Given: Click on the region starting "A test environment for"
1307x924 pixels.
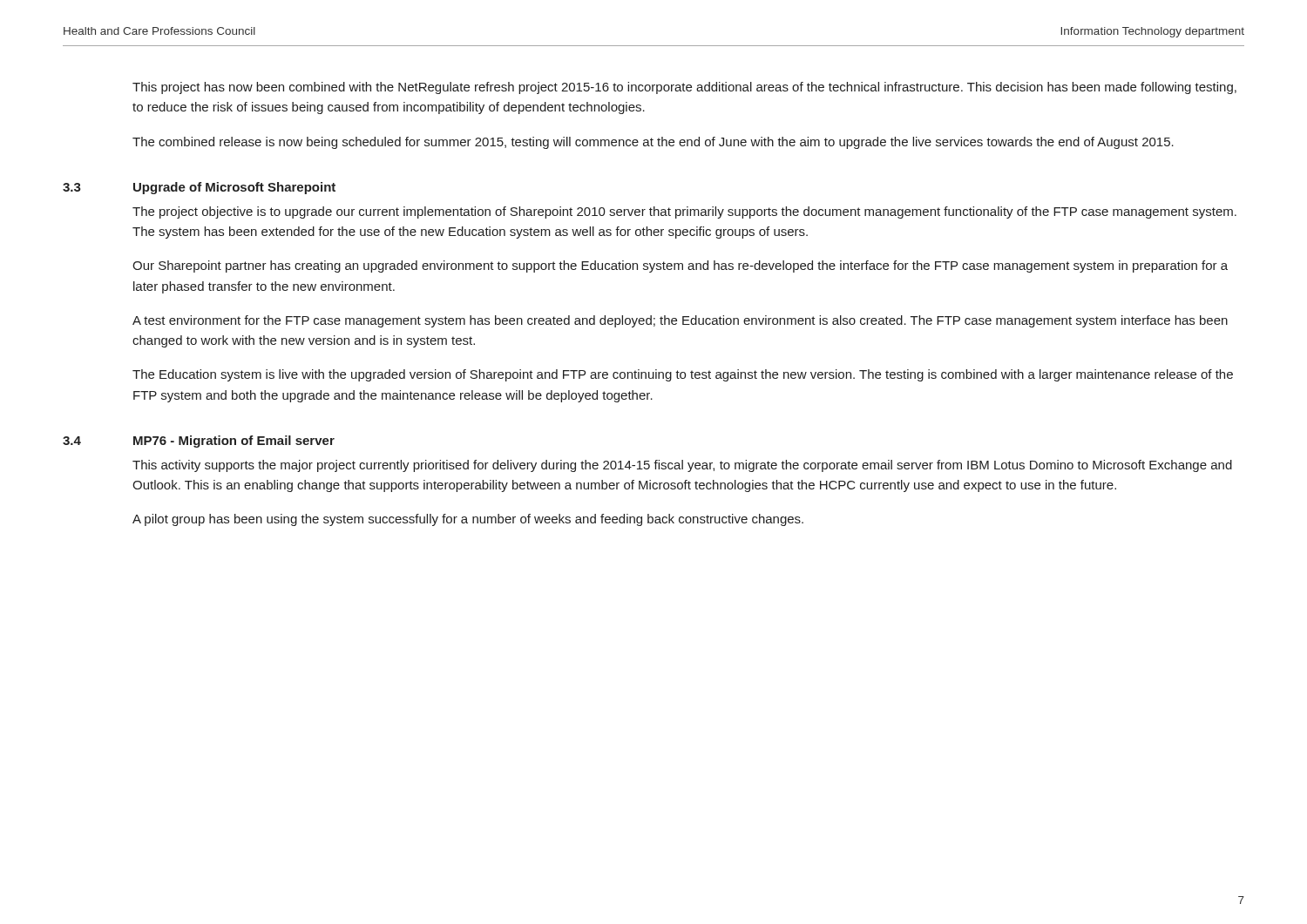Looking at the screenshot, I should pyautogui.click(x=680, y=330).
